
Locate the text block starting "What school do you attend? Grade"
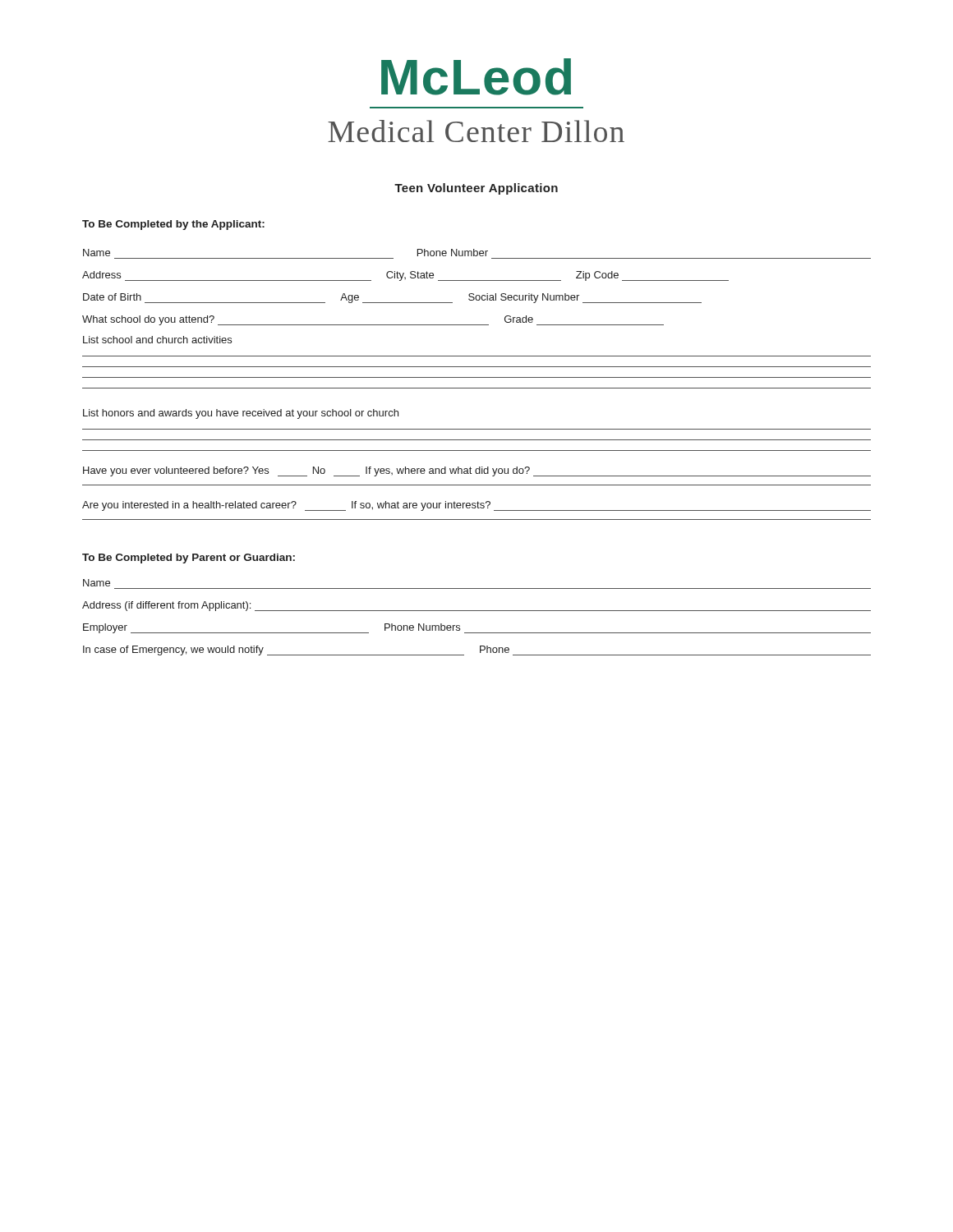coord(373,318)
